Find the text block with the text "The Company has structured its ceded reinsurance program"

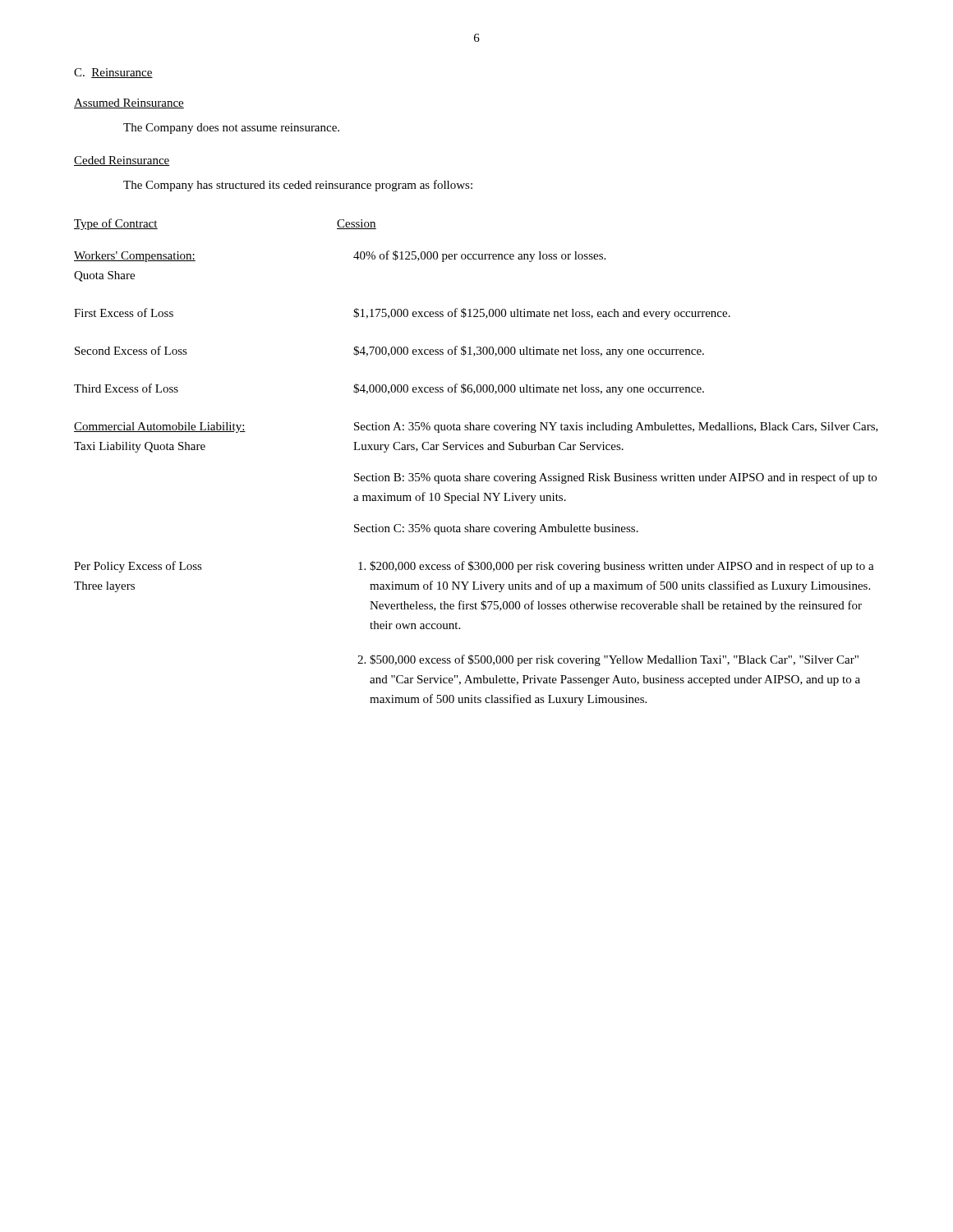[x=298, y=184]
